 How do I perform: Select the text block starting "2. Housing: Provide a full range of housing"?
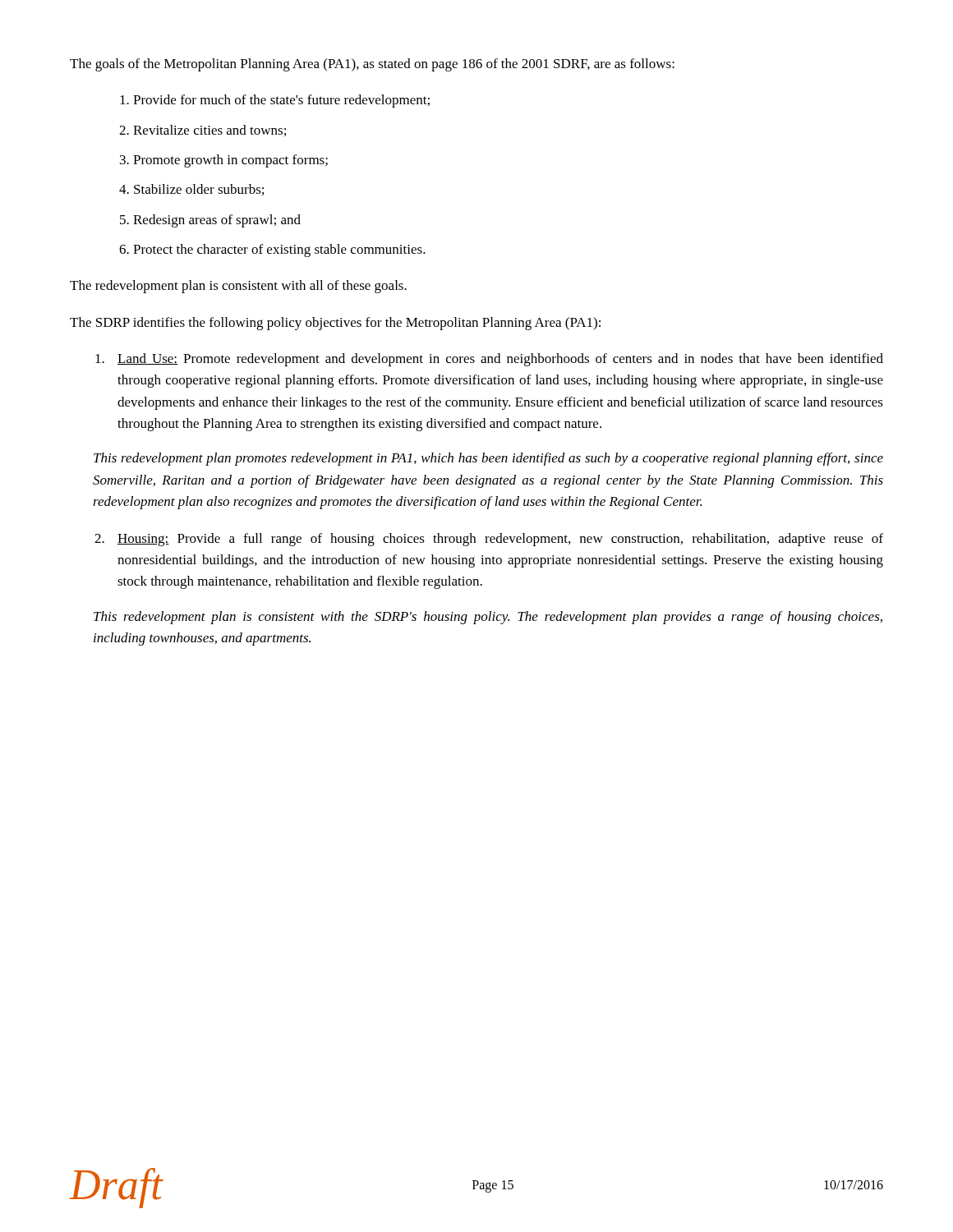[x=489, y=560]
